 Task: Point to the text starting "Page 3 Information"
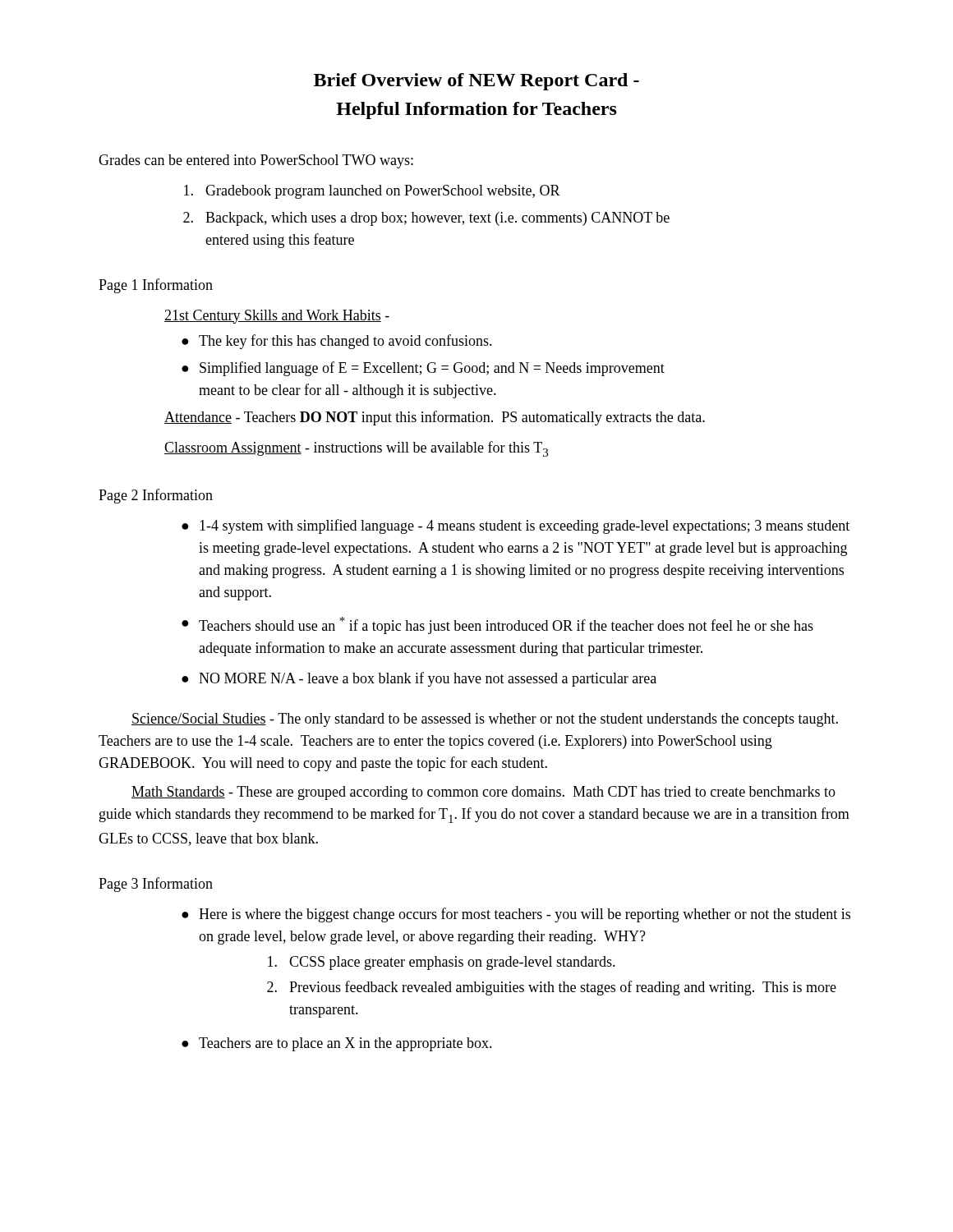pyautogui.click(x=156, y=884)
